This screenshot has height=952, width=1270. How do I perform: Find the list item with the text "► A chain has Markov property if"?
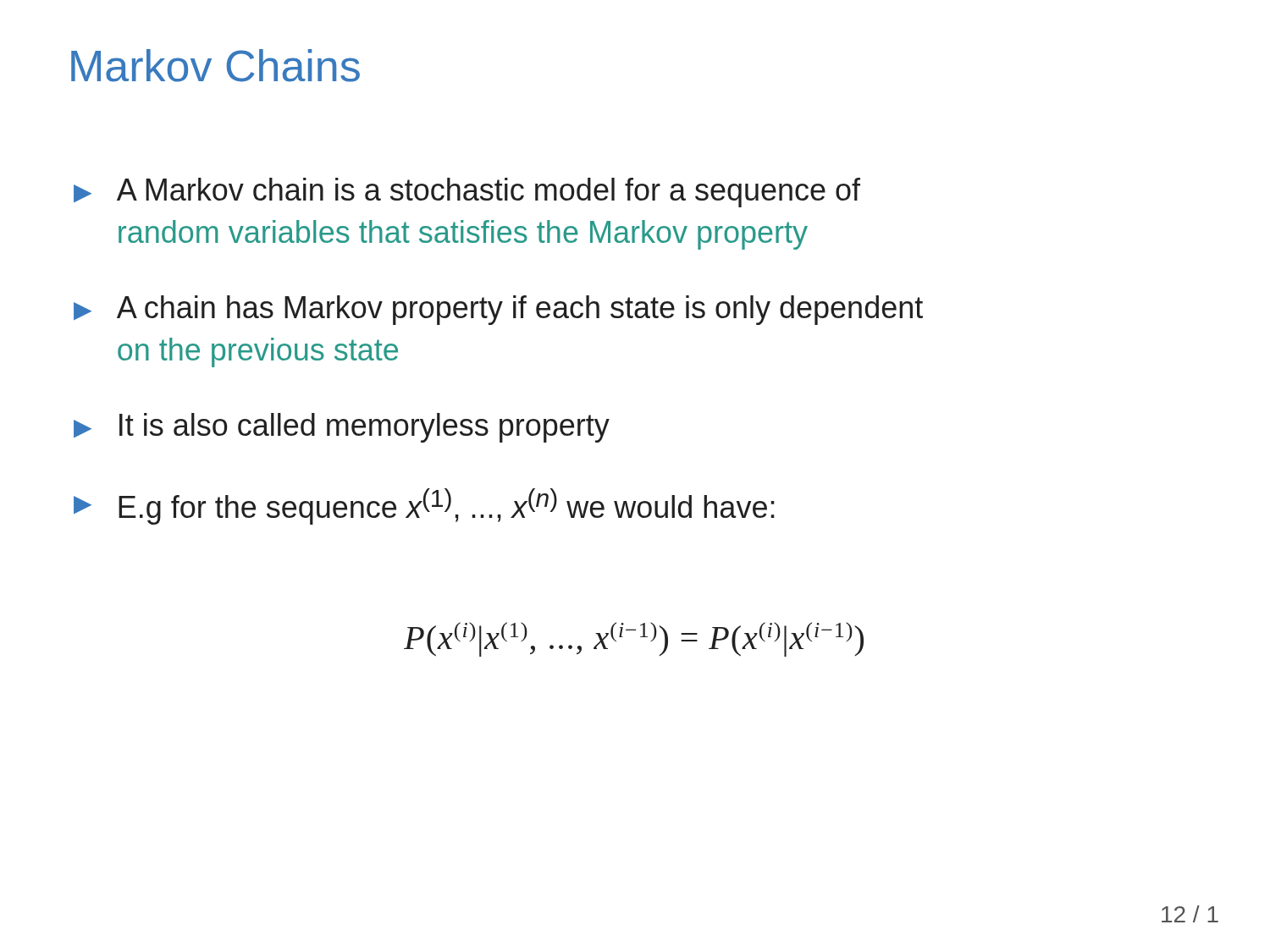pyautogui.click(x=635, y=329)
